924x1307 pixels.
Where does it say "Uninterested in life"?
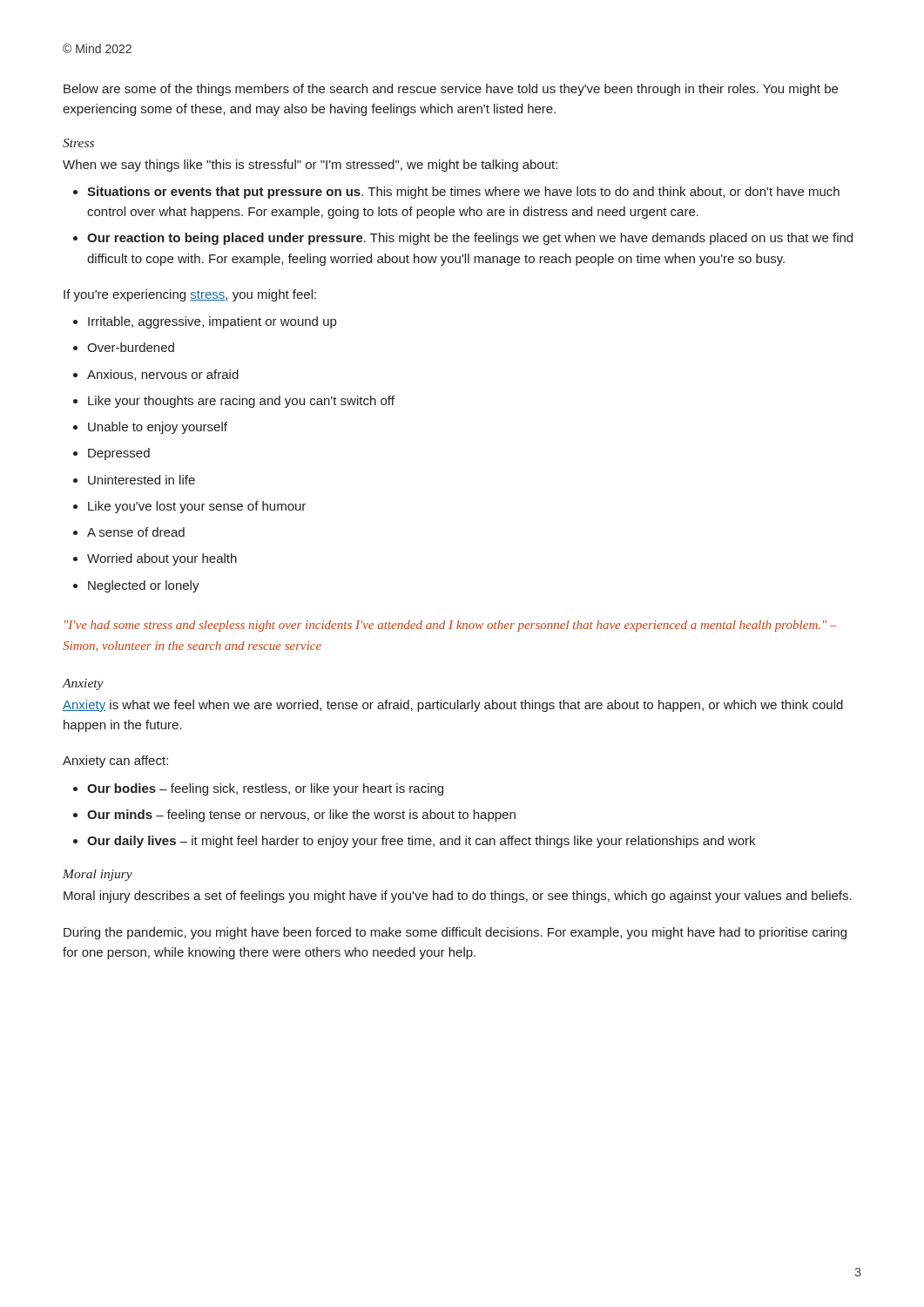[x=141, y=479]
